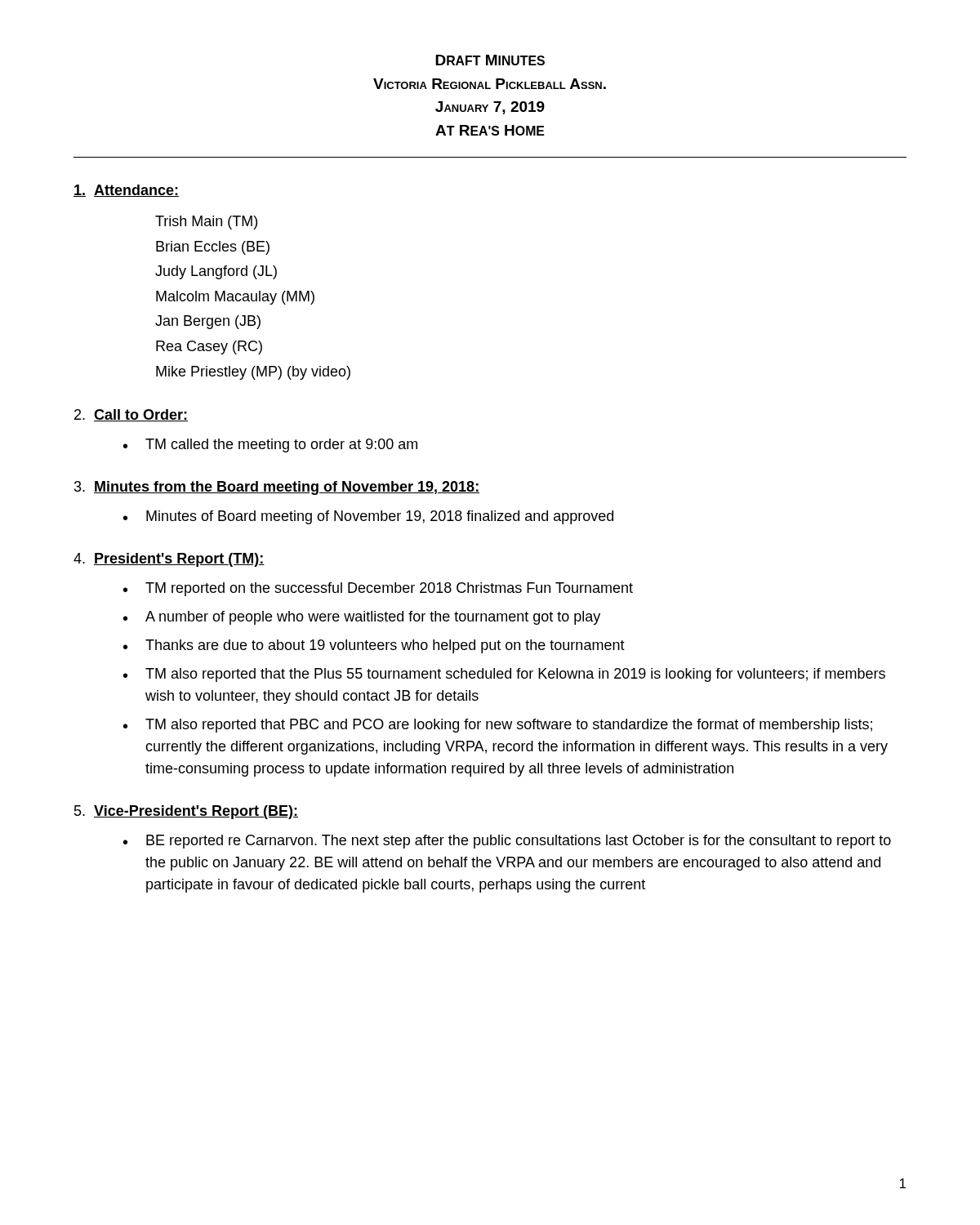Find the block starting "TM called the meeting"
The height and width of the screenshot is (1225, 980).
tap(282, 444)
